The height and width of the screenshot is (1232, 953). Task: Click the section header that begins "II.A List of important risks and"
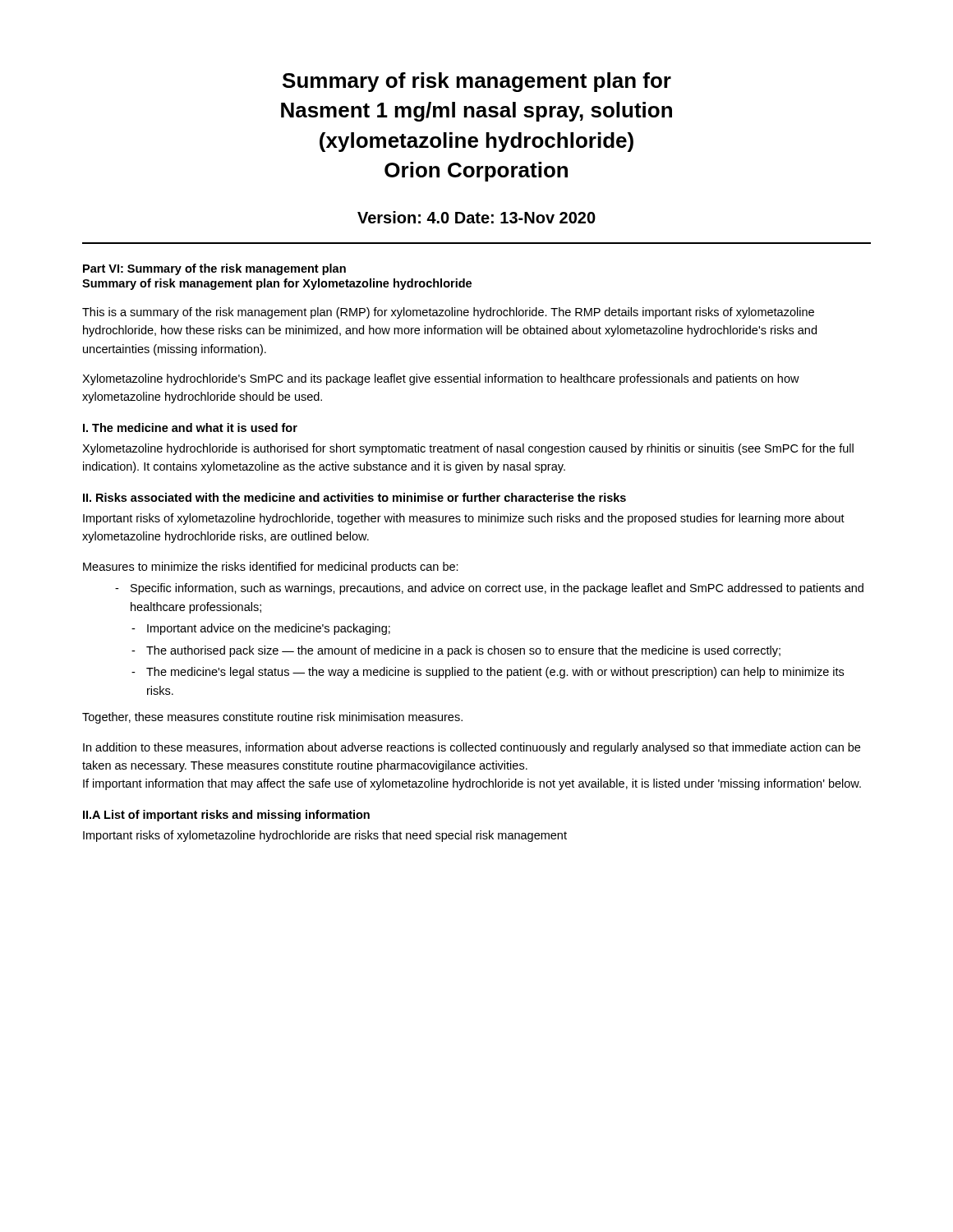point(226,815)
